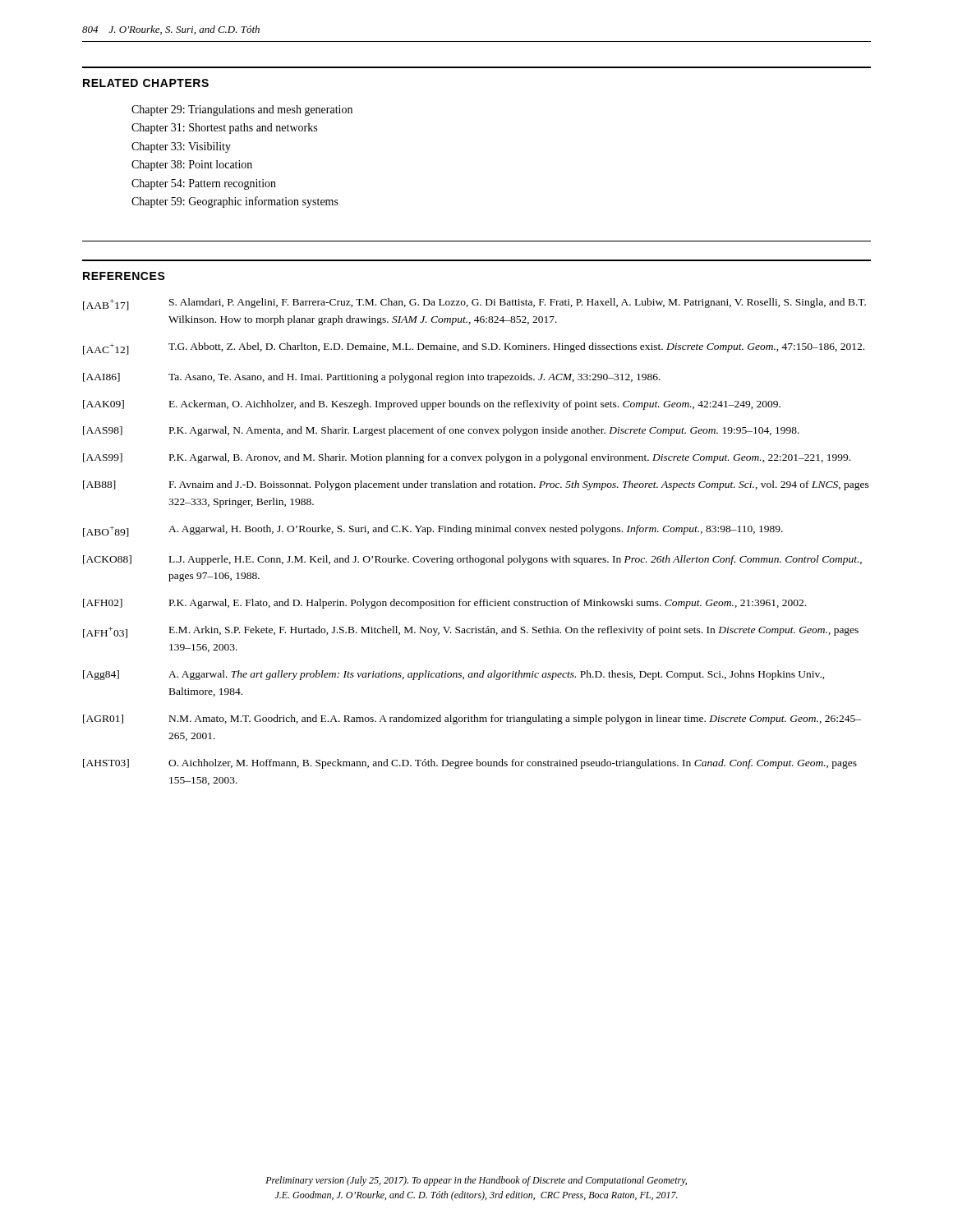Find the block on this page that starts "[AAB+17] S. Alamdari,"
This screenshot has width=953, height=1232.
click(x=476, y=312)
